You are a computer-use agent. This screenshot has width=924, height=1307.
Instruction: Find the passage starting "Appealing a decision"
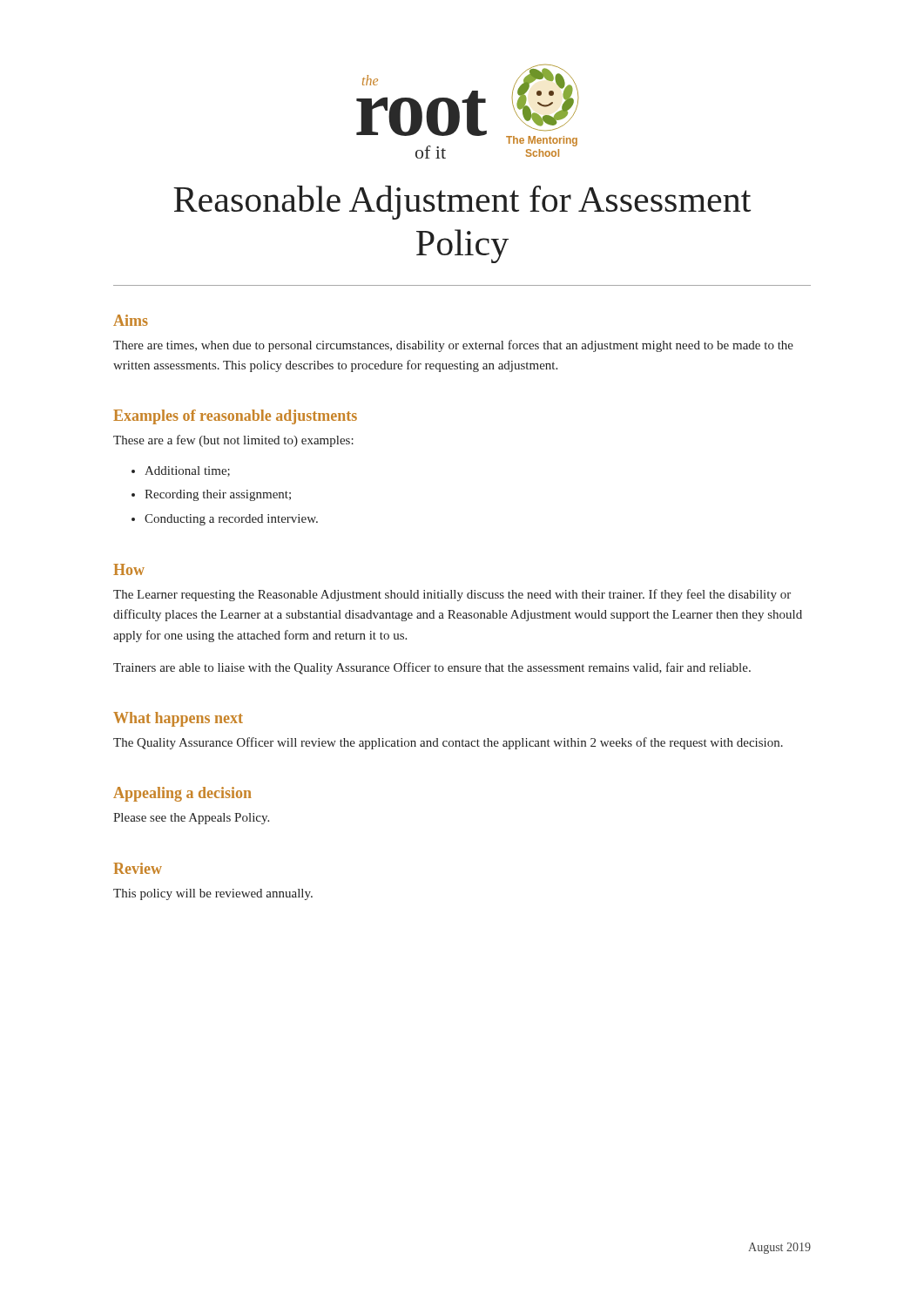(x=182, y=793)
